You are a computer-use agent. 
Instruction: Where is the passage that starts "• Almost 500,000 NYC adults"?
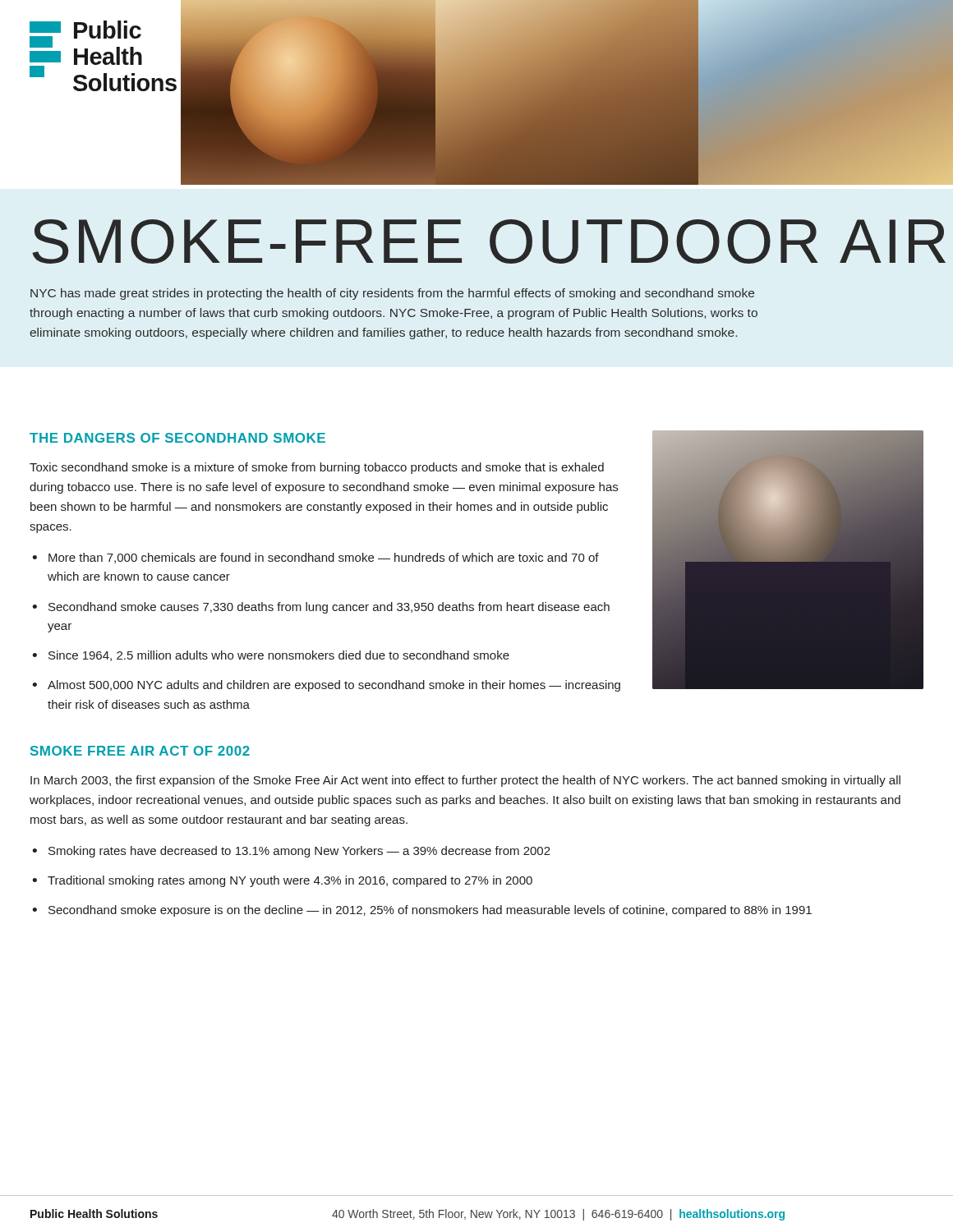click(326, 693)
